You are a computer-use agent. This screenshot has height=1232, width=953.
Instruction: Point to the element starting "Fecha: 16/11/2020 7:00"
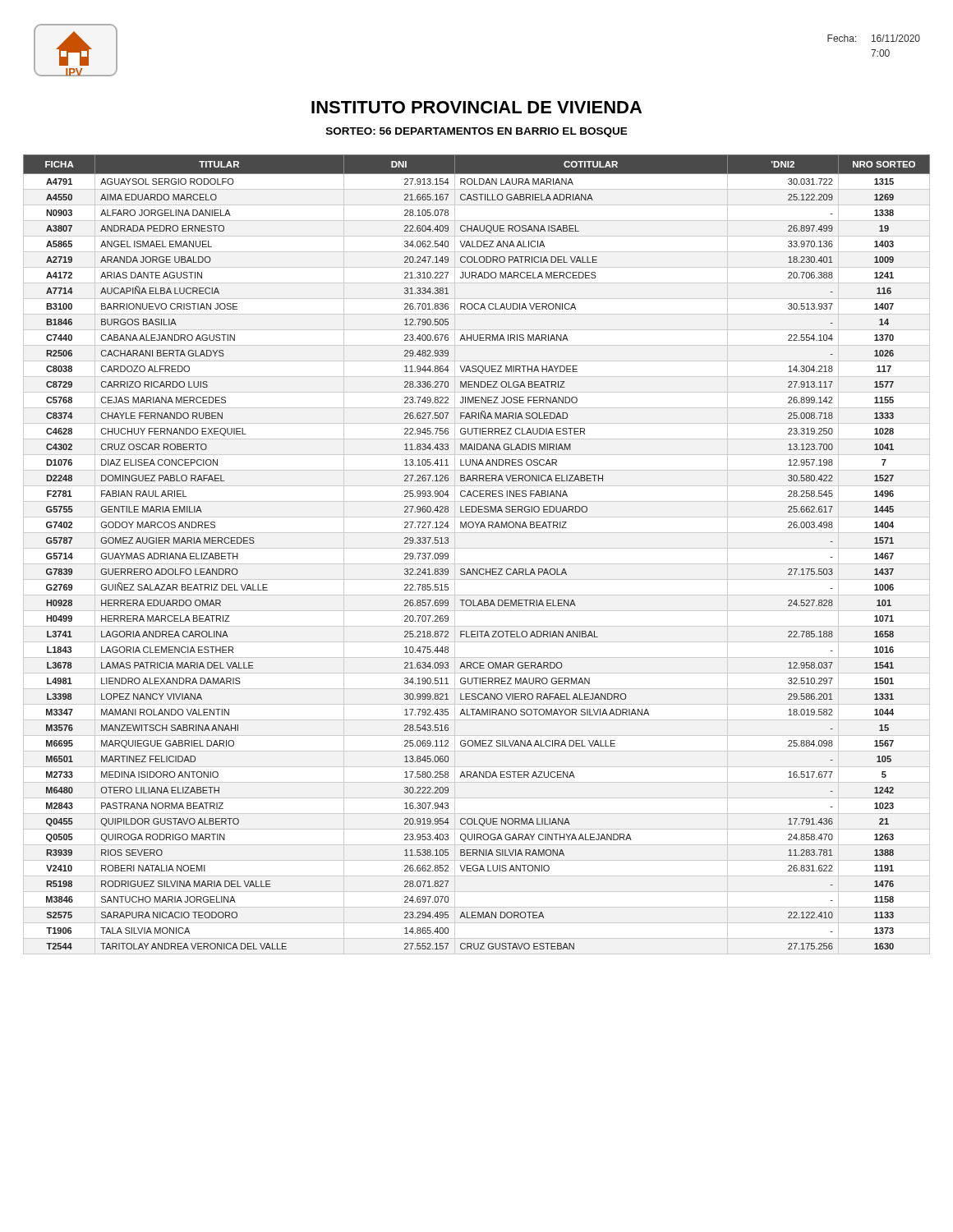pyautogui.click(x=874, y=46)
